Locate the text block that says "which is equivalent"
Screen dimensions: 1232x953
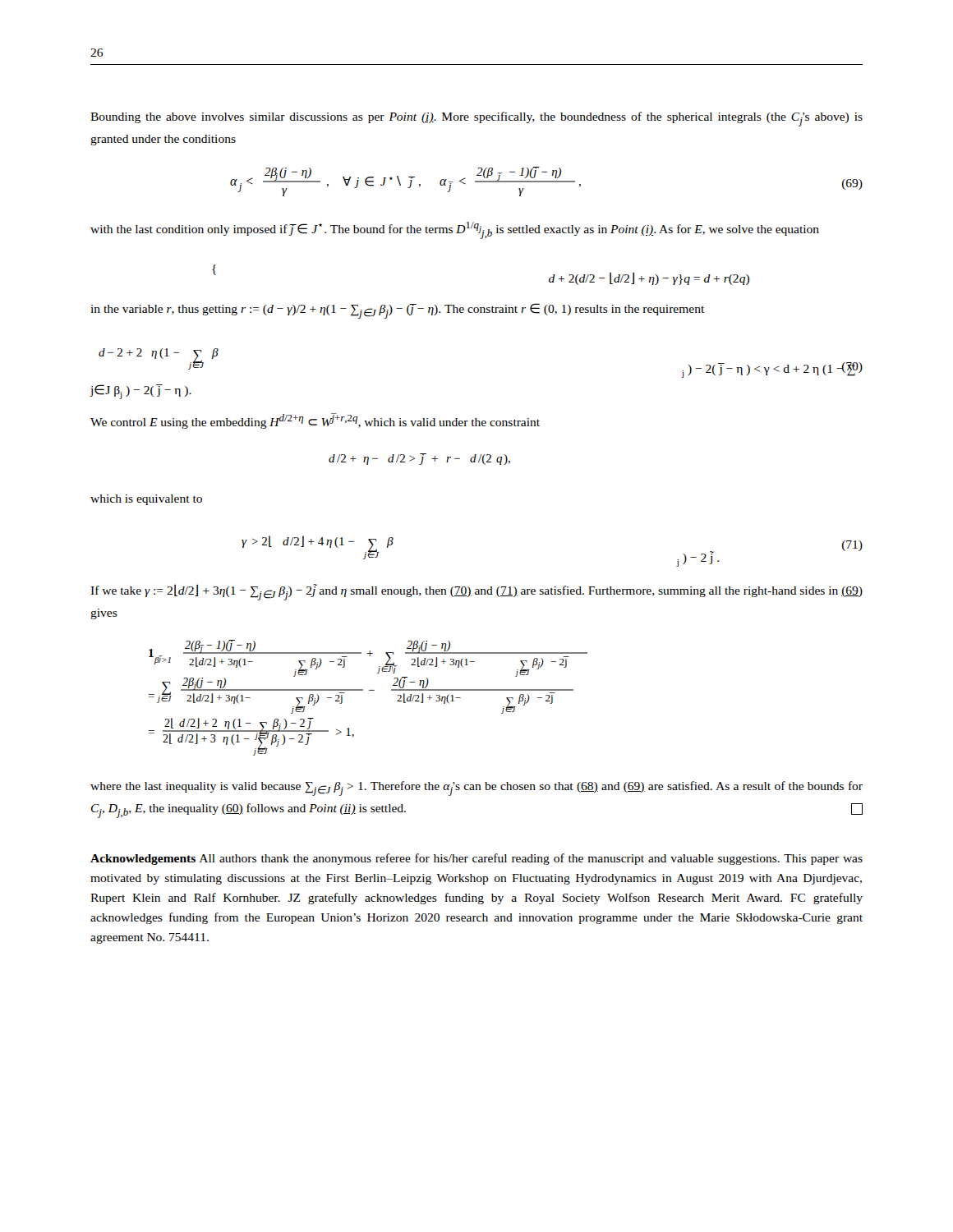pyautogui.click(x=146, y=500)
